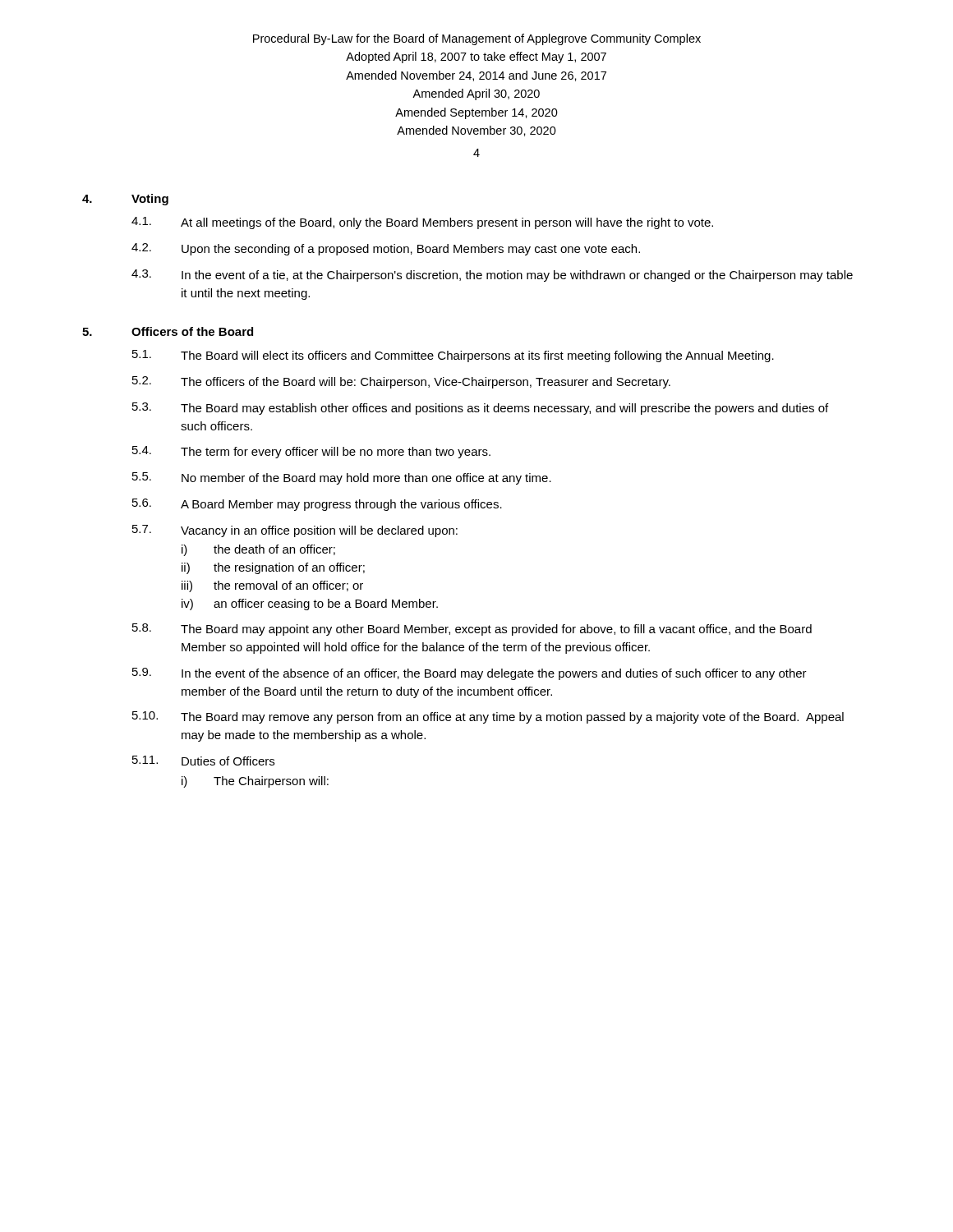Image resolution: width=953 pixels, height=1232 pixels.
Task: Click on the text starting "In the event of the absence"
Action: [x=494, y=682]
